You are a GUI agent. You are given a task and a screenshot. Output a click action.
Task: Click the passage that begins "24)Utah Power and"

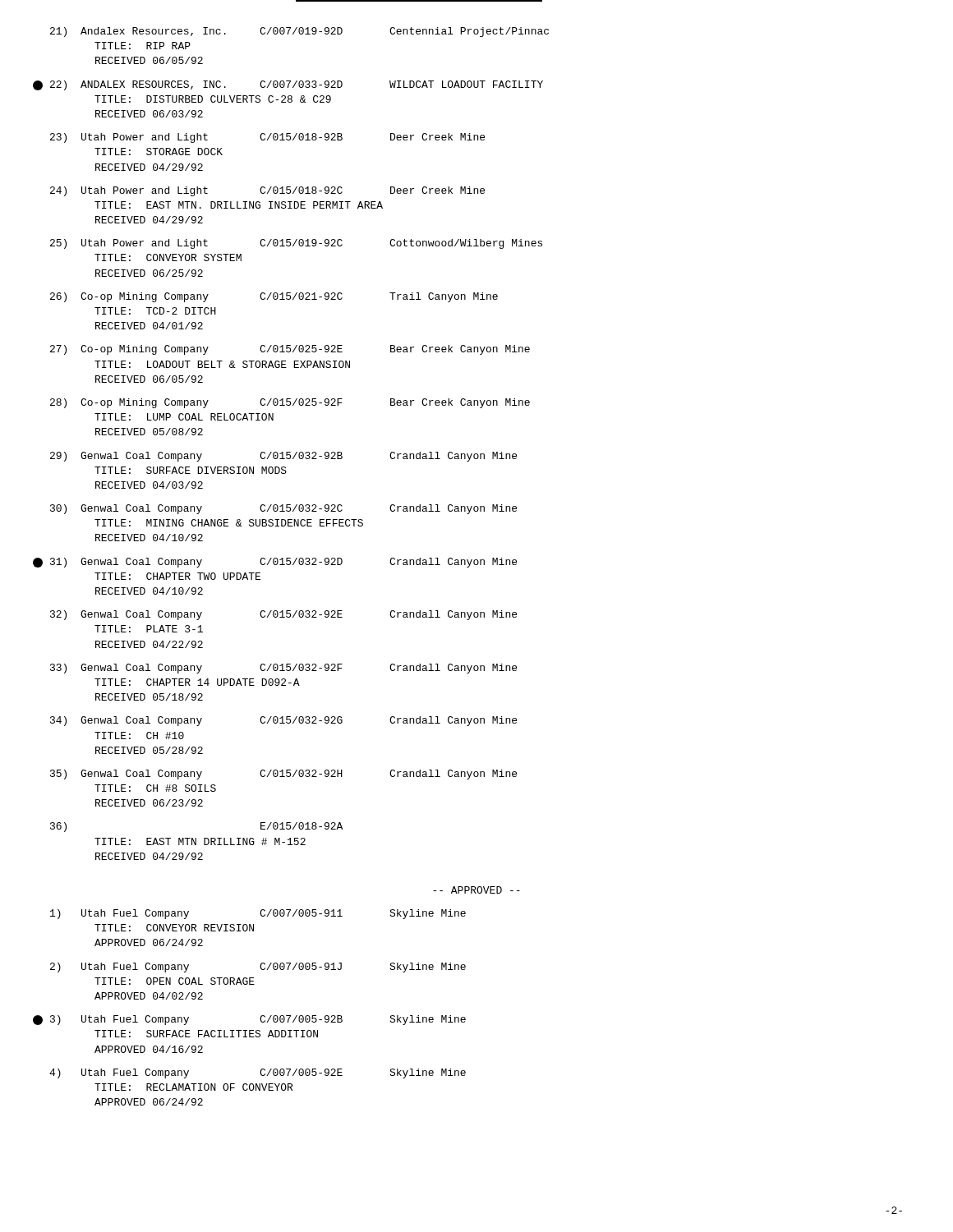pos(267,206)
